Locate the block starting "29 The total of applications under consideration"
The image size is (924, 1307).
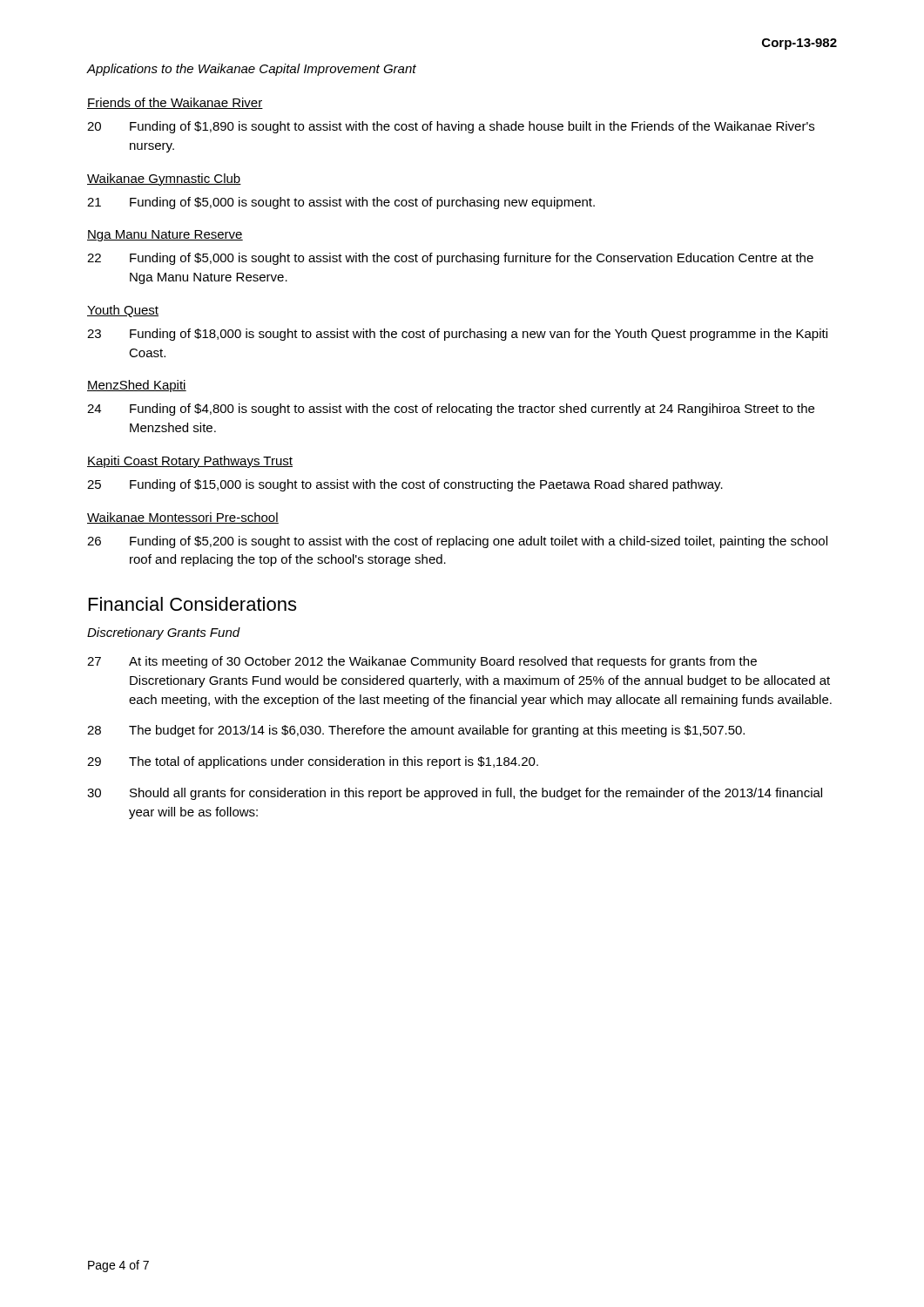(462, 761)
